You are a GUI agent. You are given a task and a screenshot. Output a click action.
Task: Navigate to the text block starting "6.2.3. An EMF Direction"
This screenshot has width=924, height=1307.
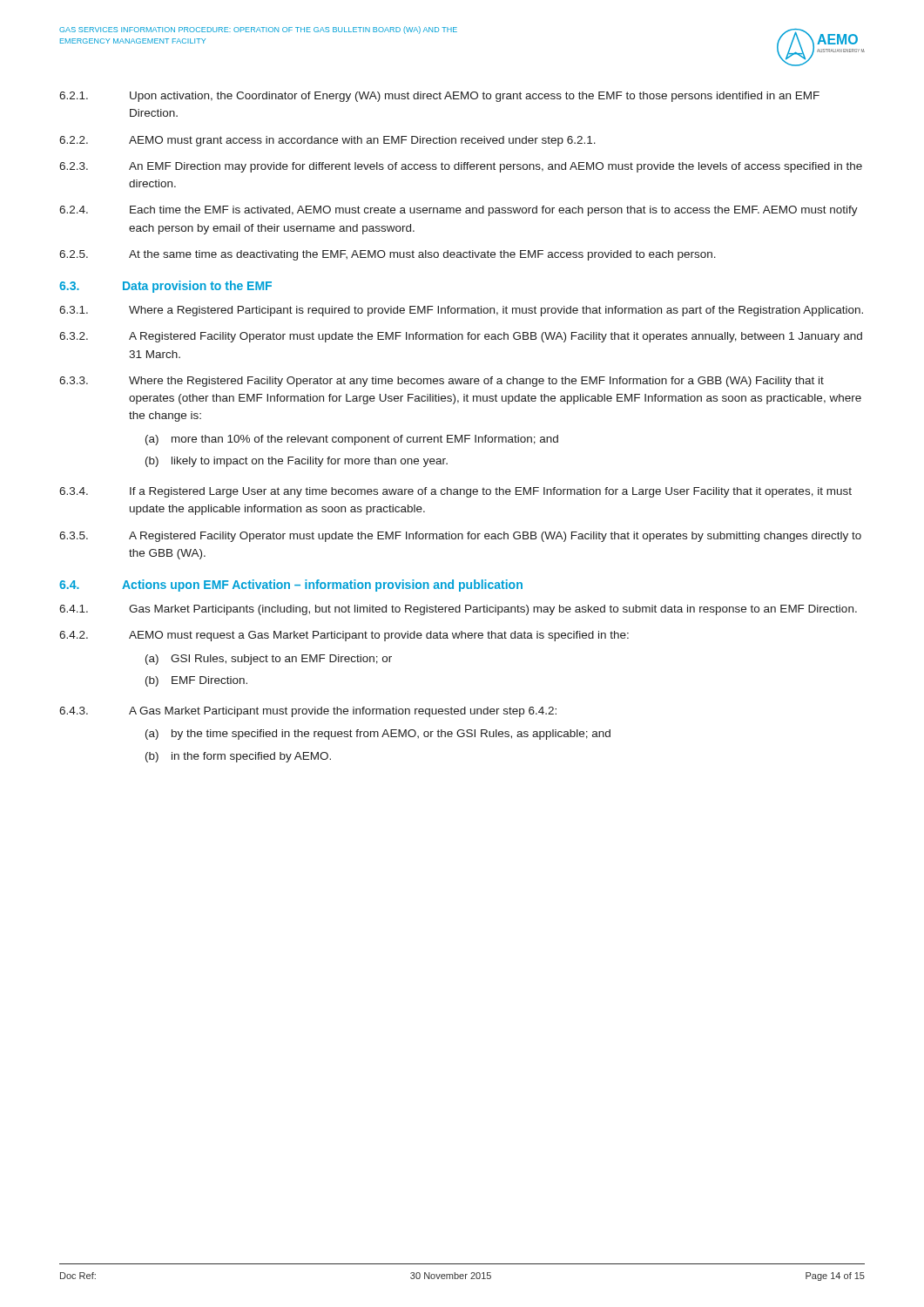462,175
